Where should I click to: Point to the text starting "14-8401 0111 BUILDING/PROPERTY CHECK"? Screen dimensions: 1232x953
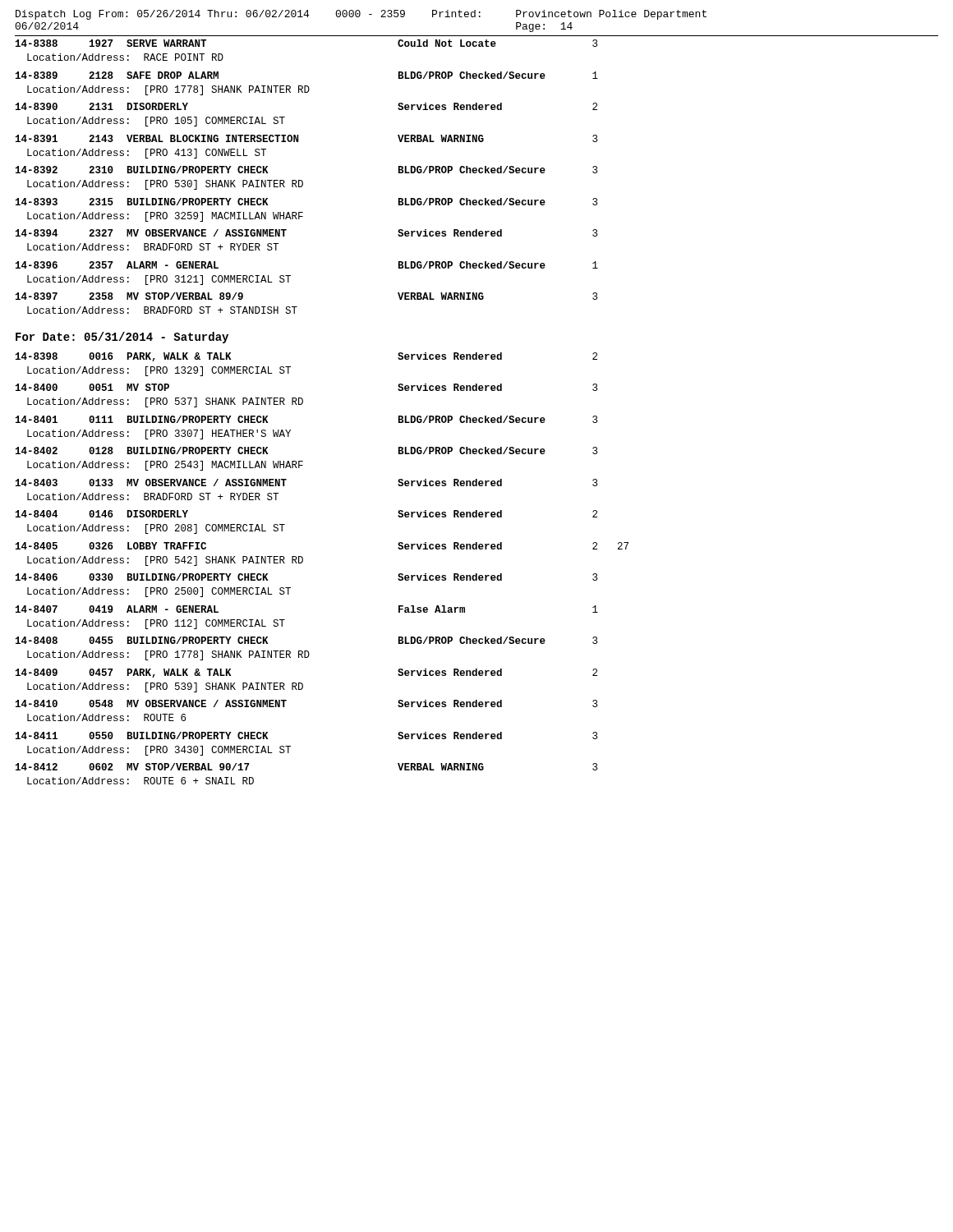(x=476, y=428)
